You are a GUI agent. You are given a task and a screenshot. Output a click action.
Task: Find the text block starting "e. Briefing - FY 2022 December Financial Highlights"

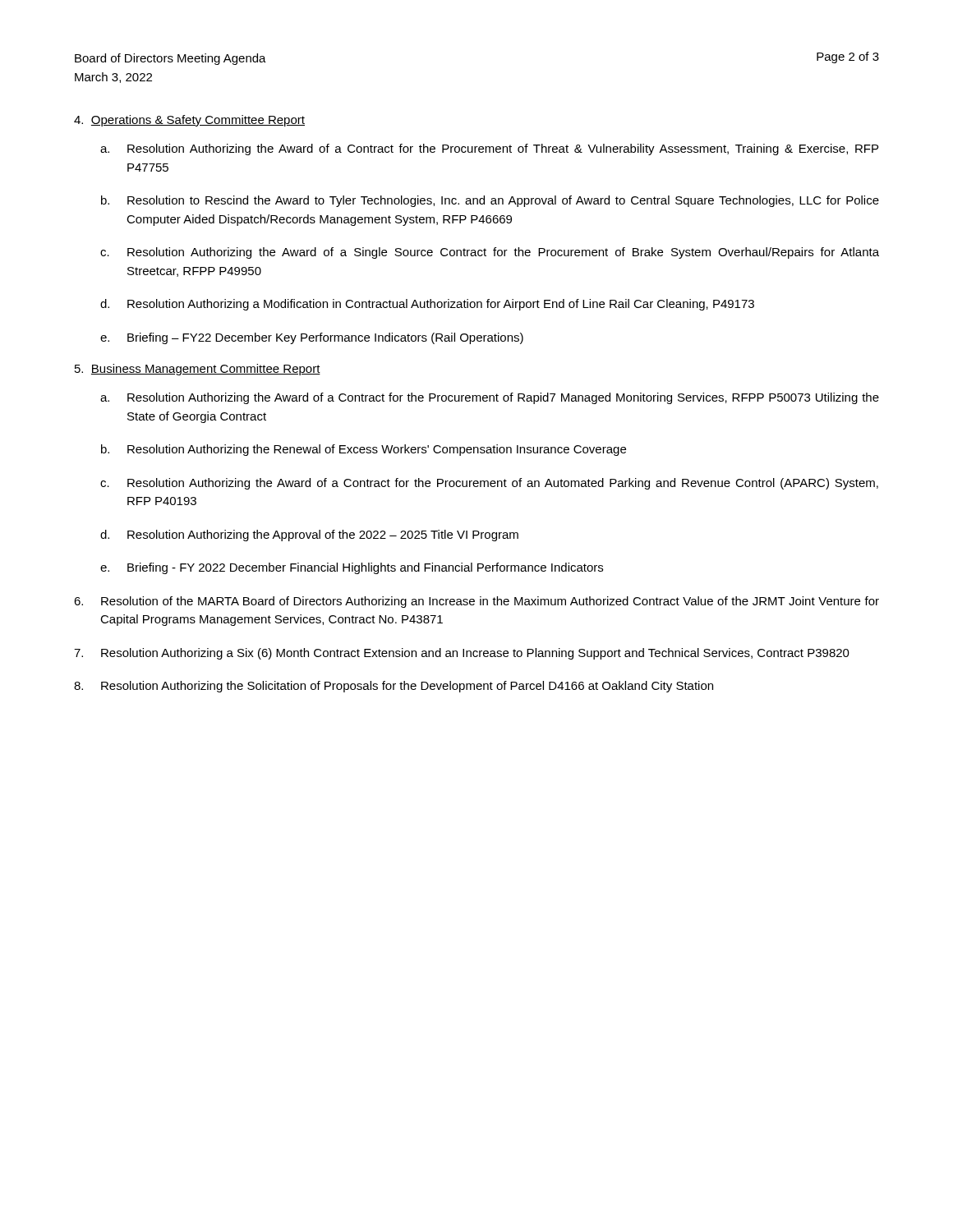coord(490,568)
